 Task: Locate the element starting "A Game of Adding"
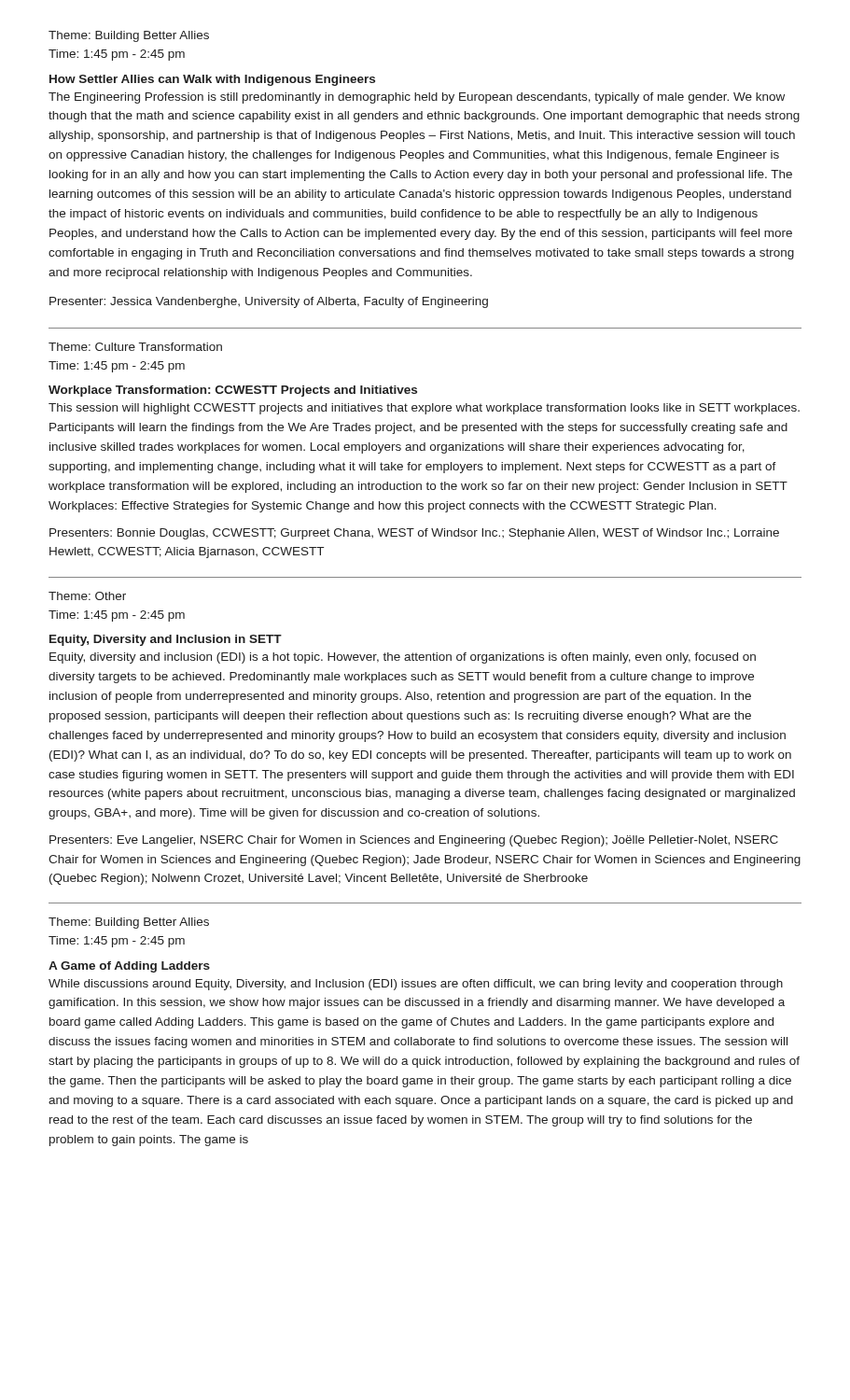(129, 965)
